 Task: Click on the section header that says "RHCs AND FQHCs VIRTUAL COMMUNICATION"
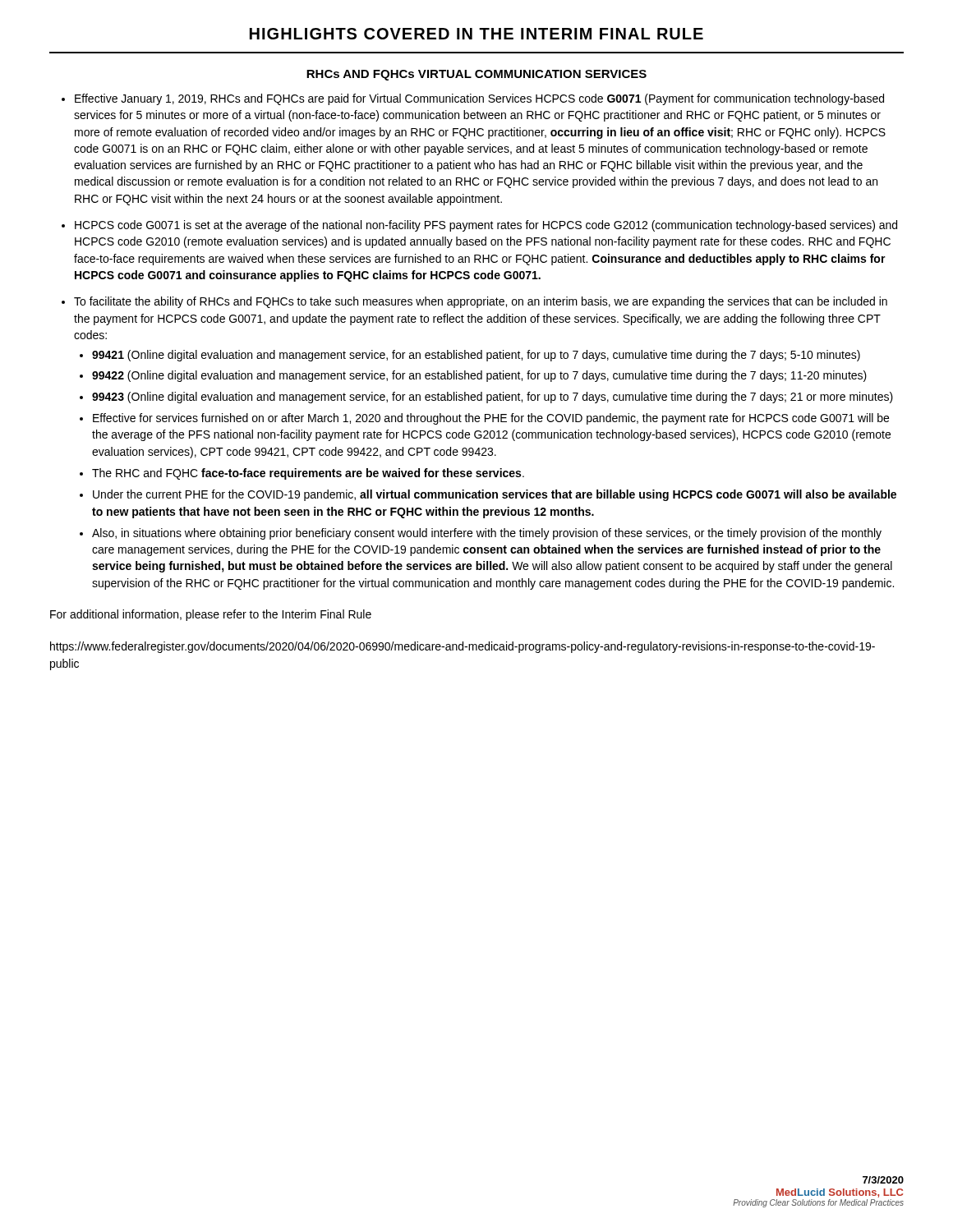(x=476, y=73)
